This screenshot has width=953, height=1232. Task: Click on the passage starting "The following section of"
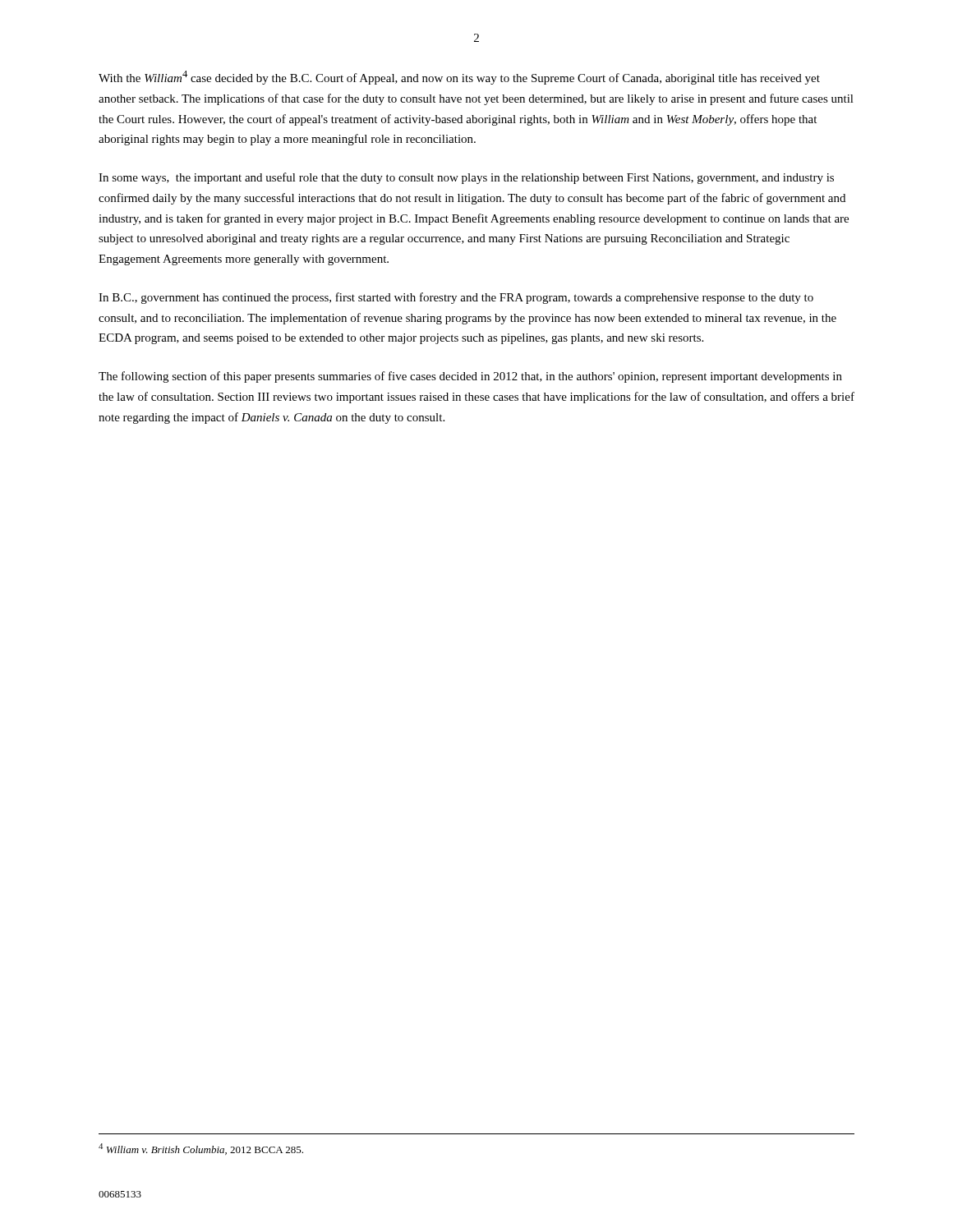point(476,397)
